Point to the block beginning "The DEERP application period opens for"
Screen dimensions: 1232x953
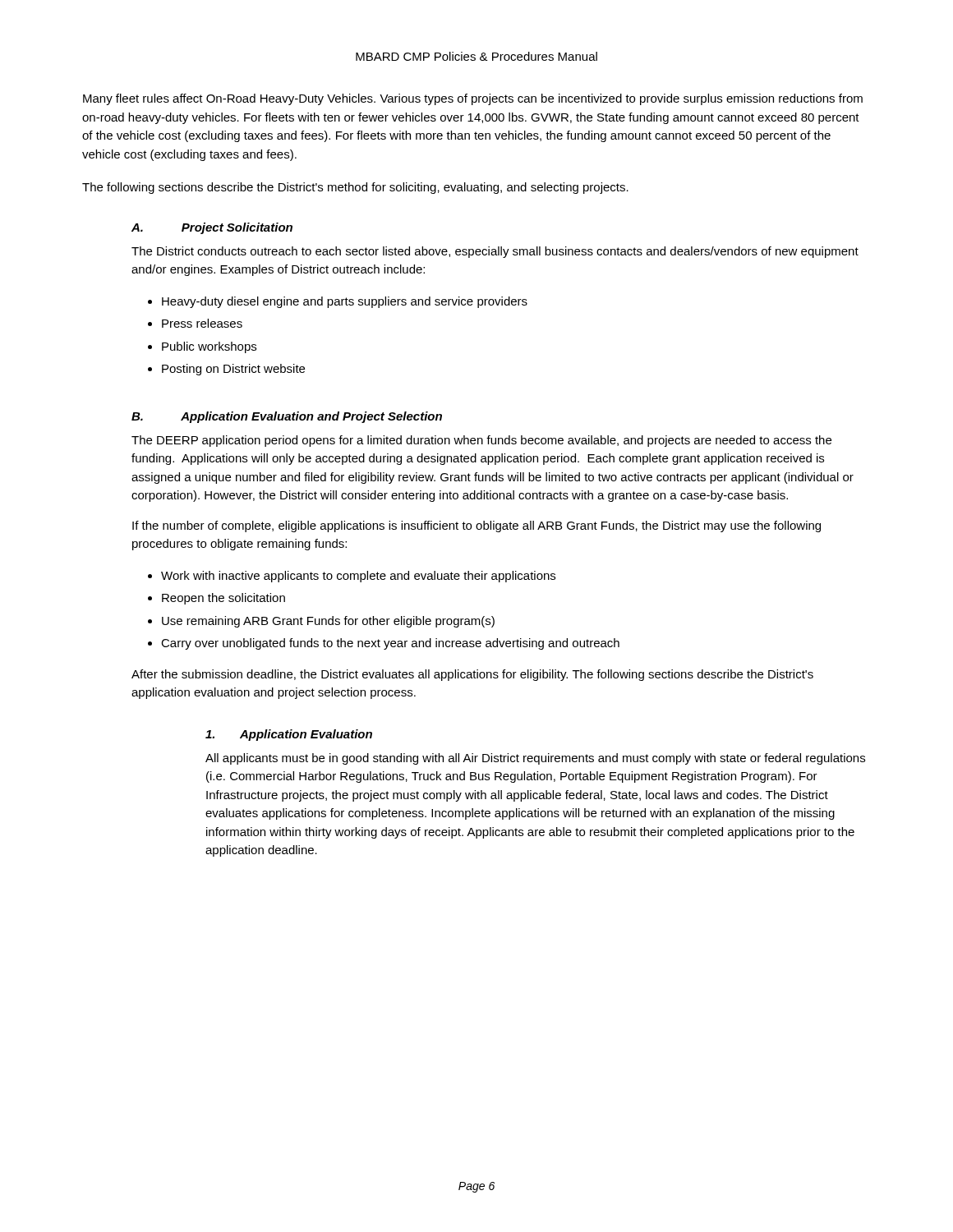click(x=492, y=467)
